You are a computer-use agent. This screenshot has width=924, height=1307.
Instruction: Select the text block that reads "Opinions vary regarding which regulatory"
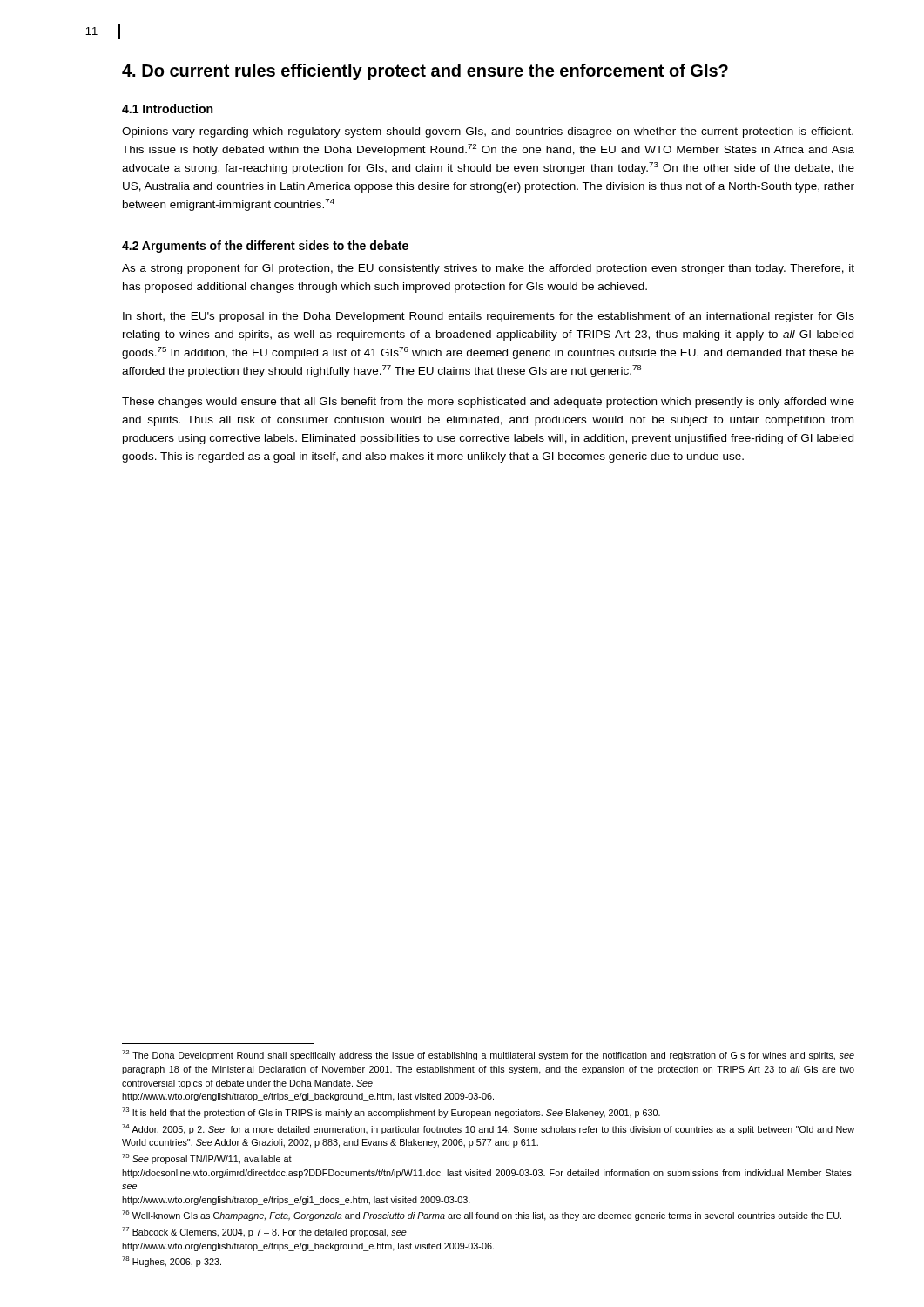(x=488, y=168)
